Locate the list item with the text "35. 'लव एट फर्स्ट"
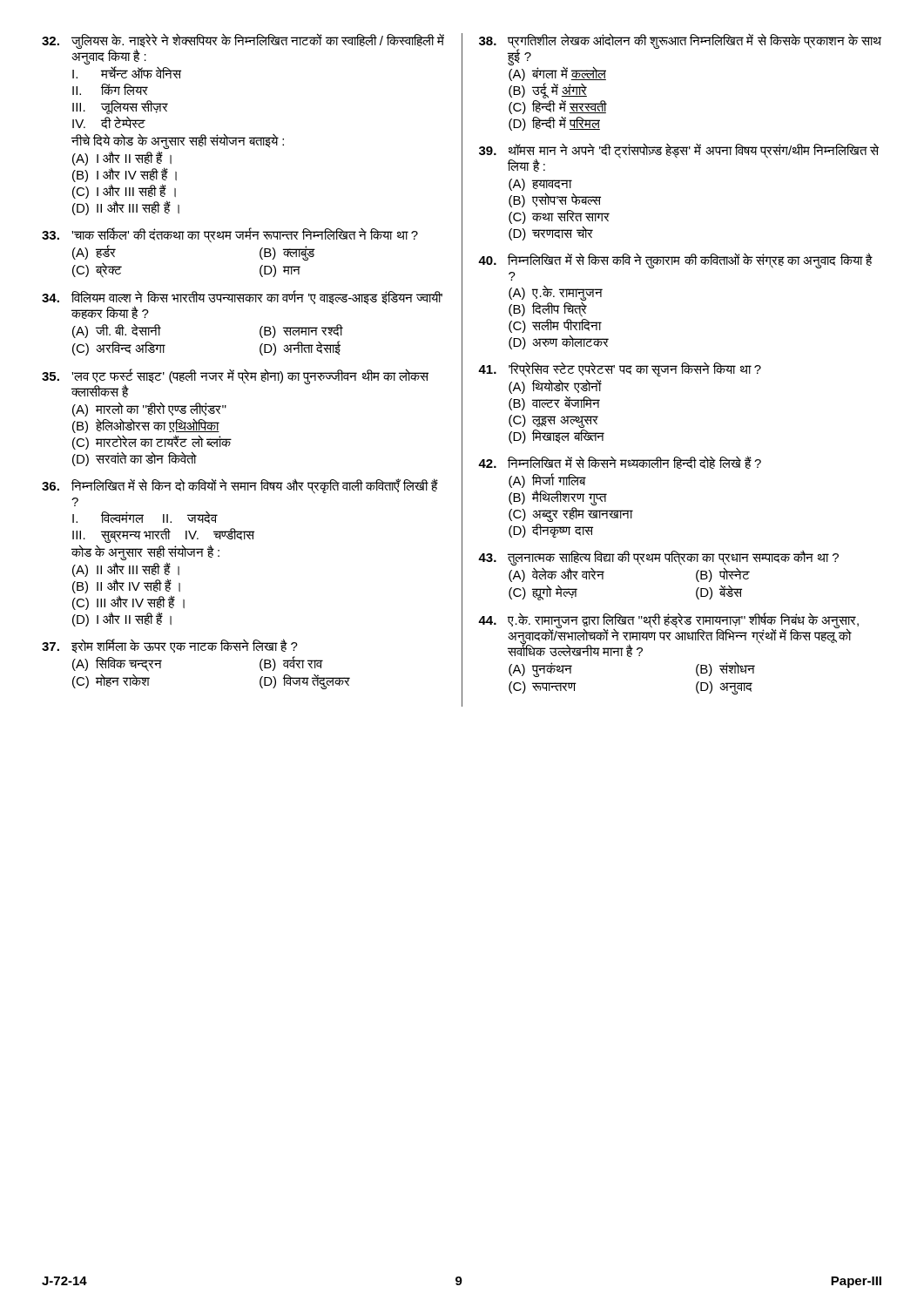Viewport: 924px width, 1307px height. click(x=235, y=383)
